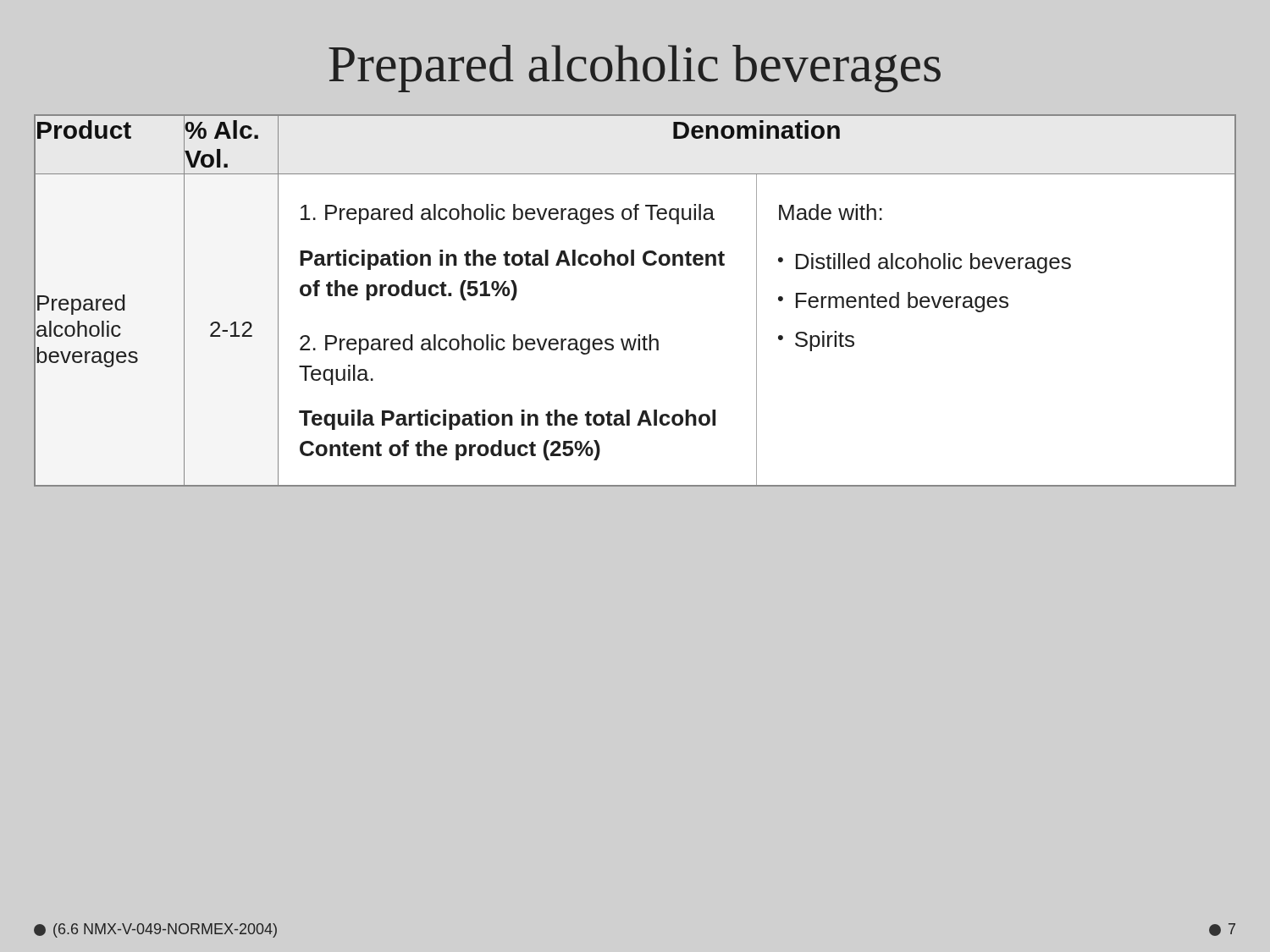Image resolution: width=1270 pixels, height=952 pixels.
Task: Locate the title
Action: tap(635, 64)
